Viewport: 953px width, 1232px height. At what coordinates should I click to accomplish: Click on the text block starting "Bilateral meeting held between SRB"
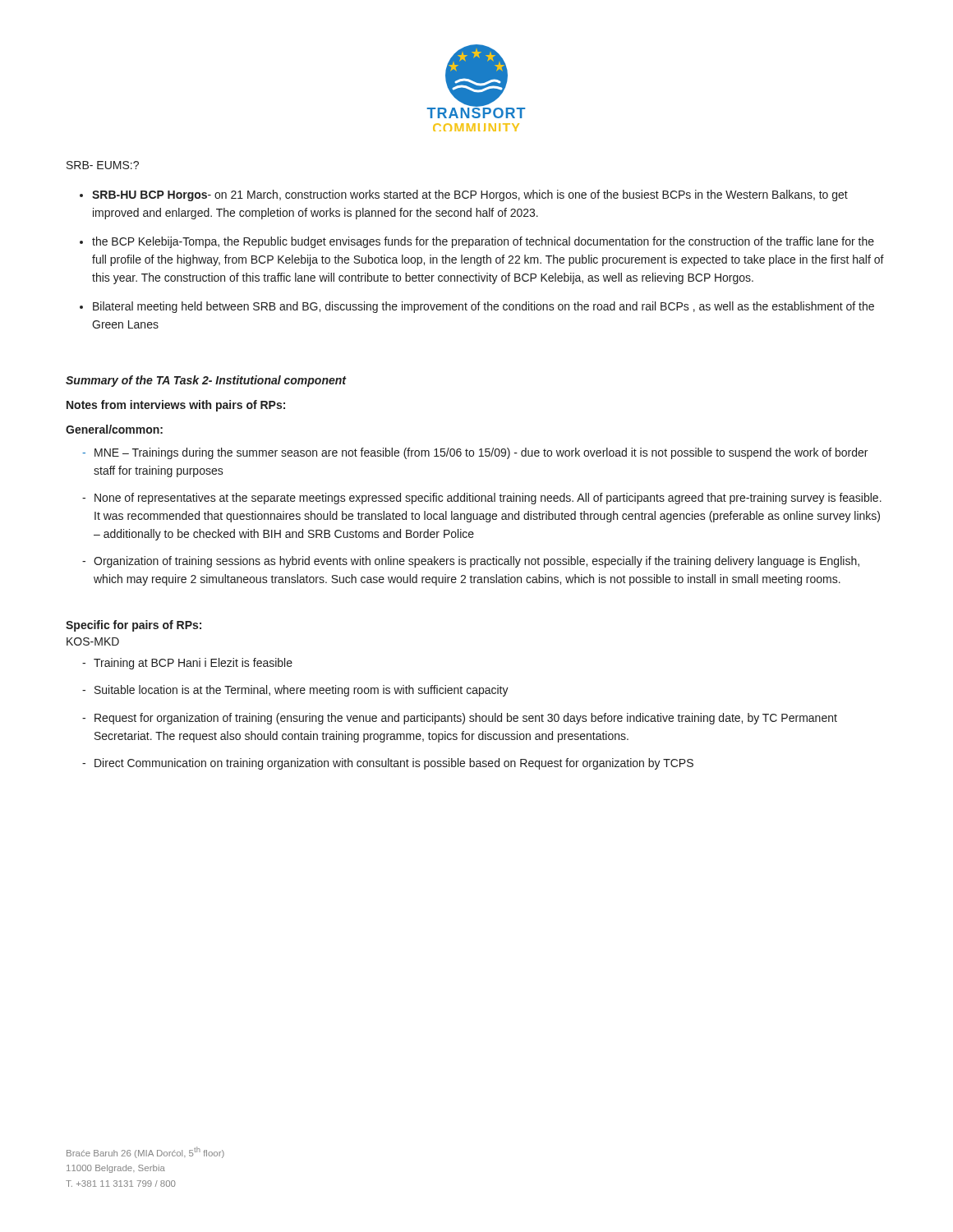(x=483, y=316)
